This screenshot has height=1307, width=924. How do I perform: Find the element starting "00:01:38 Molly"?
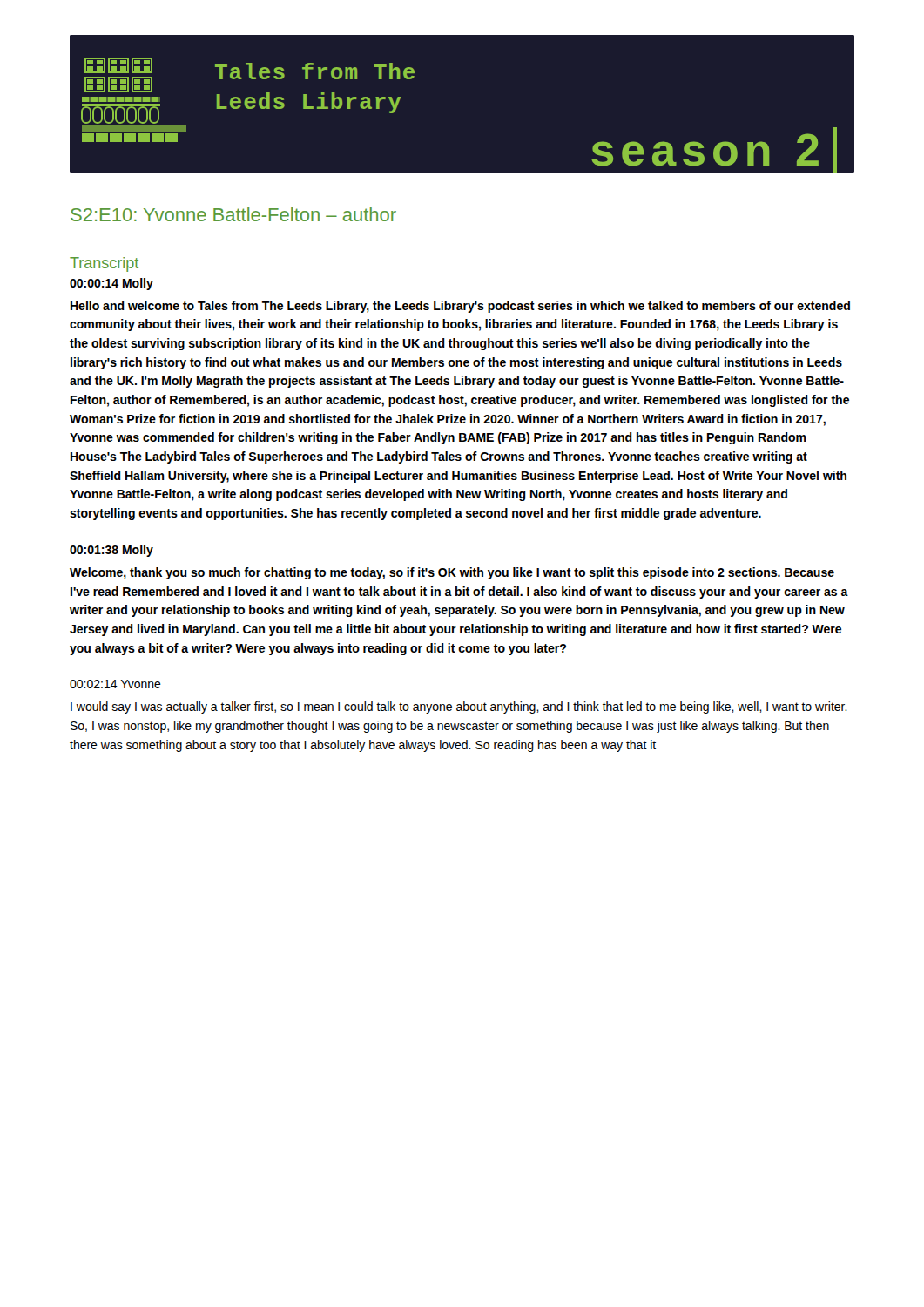pos(111,551)
